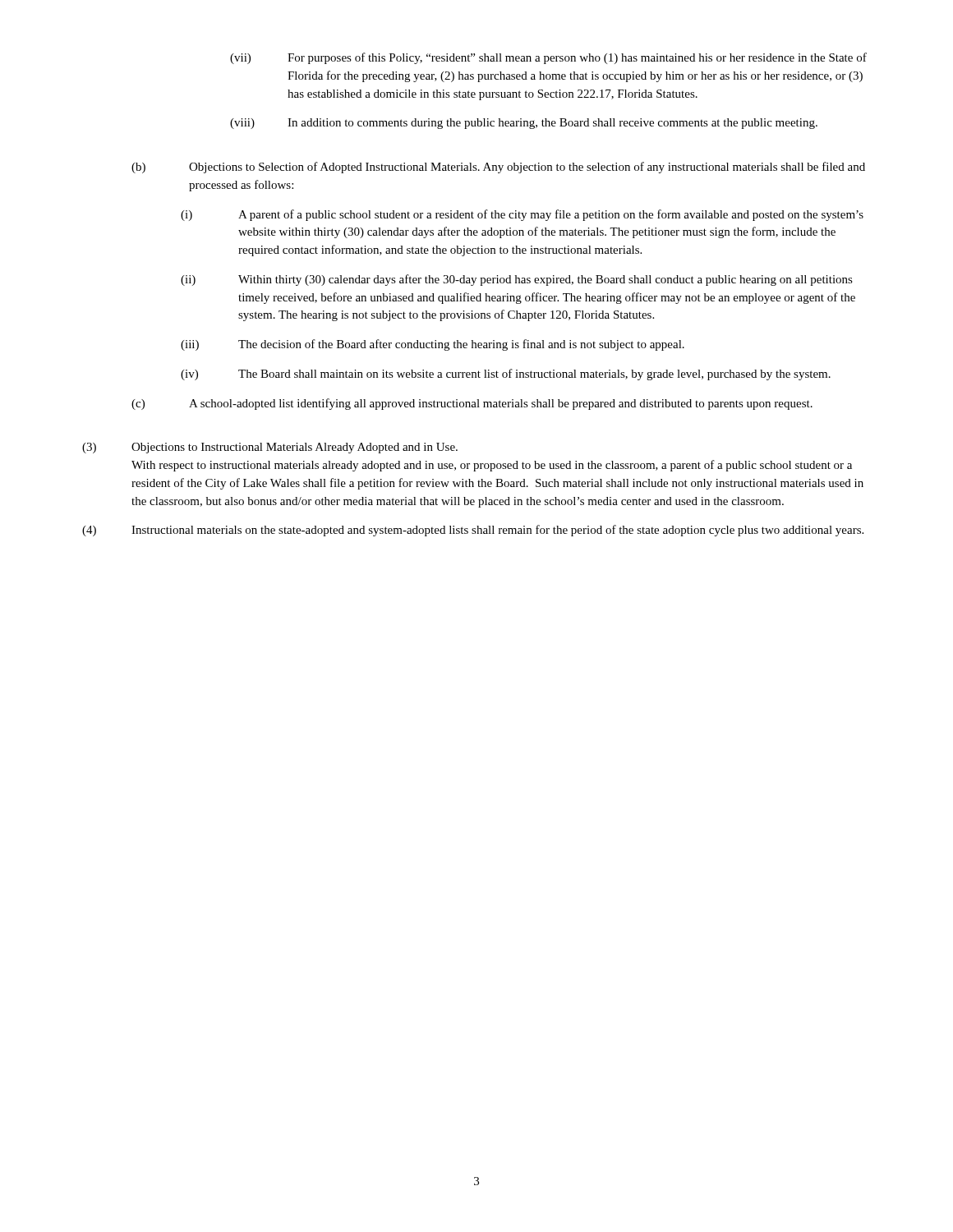953x1232 pixels.
Task: Click on the list item that reads "(iv) The Board shall maintain on its"
Action: 526,374
